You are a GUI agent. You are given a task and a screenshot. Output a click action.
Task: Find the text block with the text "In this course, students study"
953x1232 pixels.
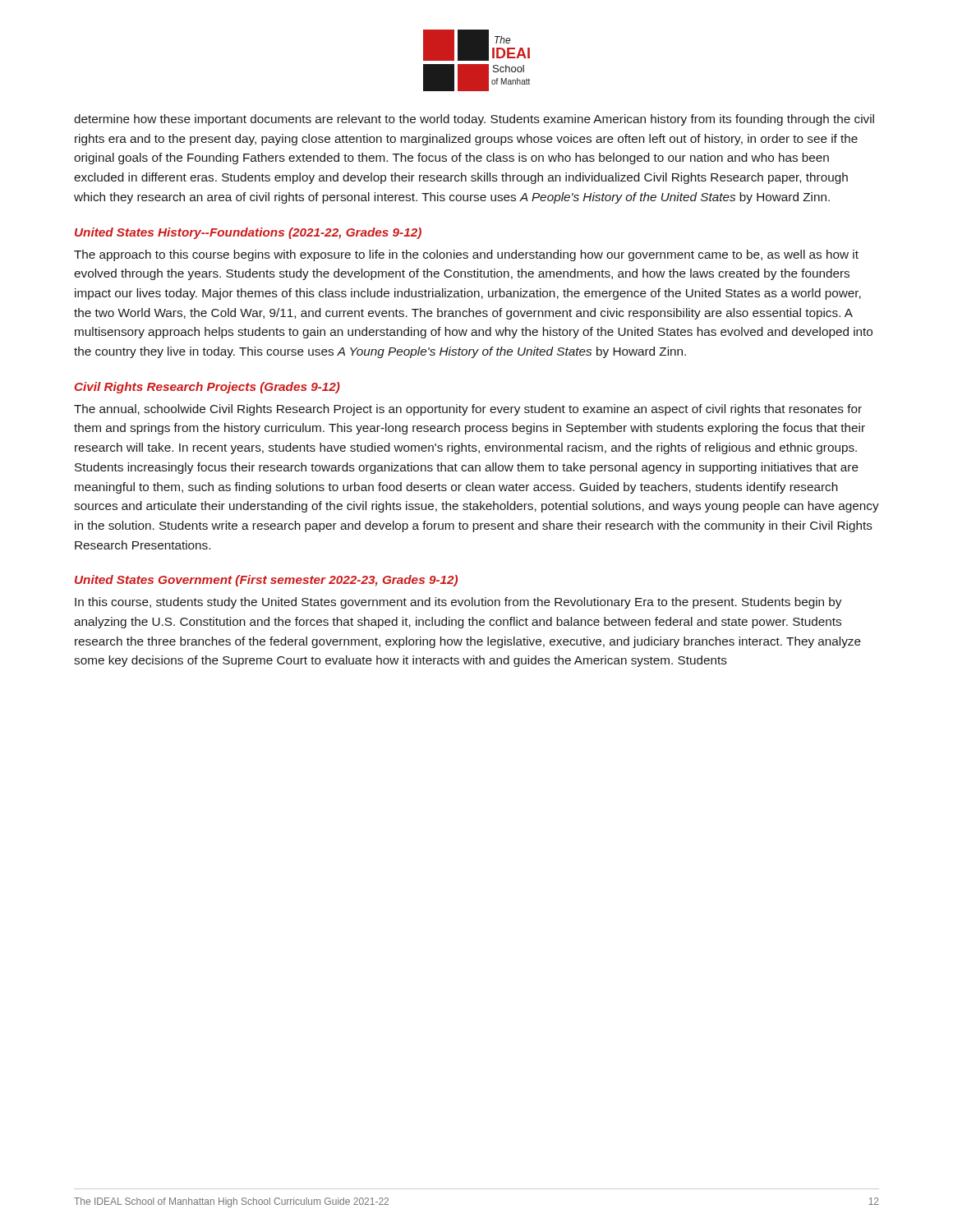coord(476,631)
